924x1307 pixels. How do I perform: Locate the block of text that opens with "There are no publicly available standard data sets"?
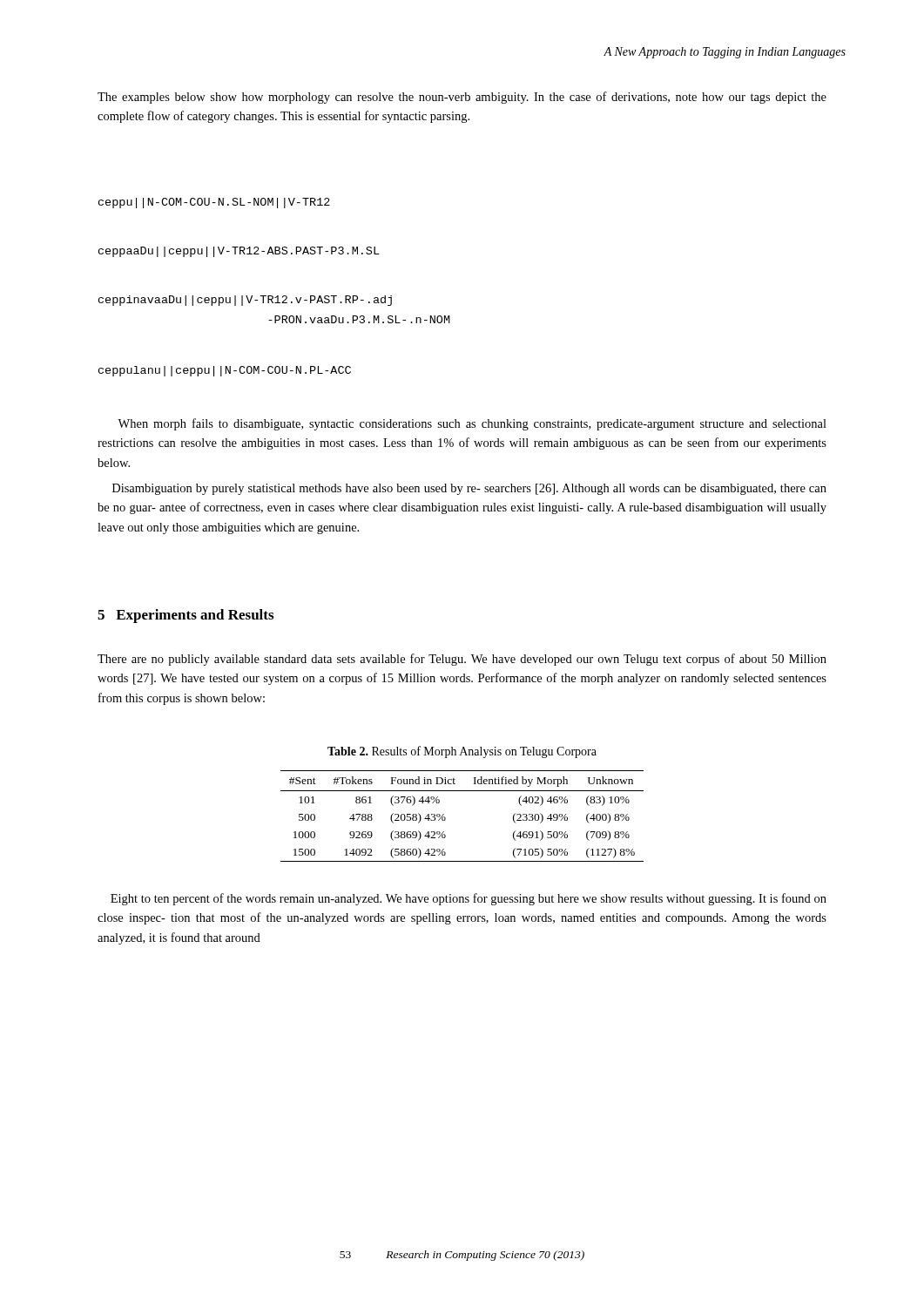pos(462,678)
